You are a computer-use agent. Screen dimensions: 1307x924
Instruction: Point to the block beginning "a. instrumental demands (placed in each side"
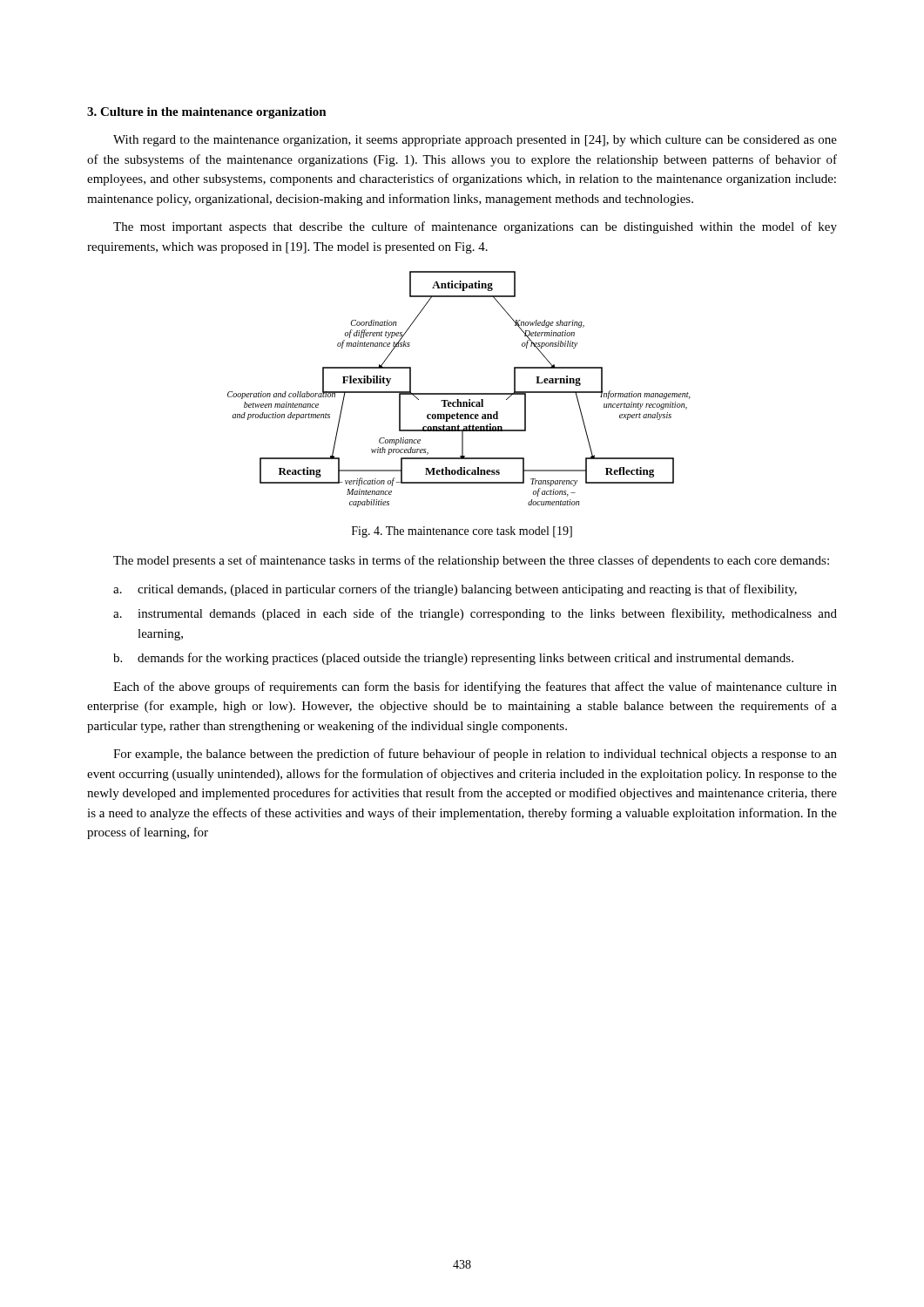(475, 623)
